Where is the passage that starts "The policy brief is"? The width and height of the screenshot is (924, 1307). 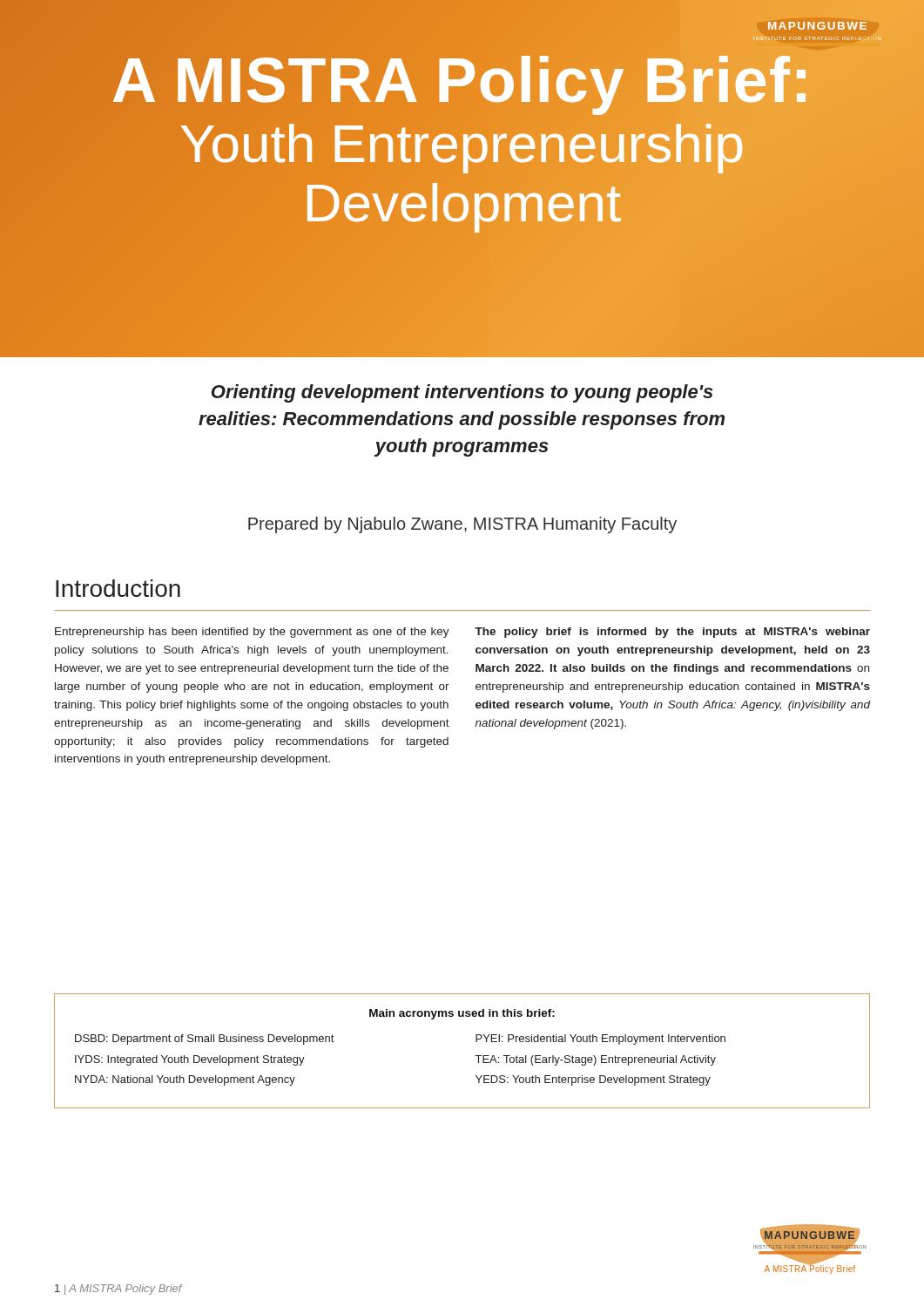coord(673,678)
